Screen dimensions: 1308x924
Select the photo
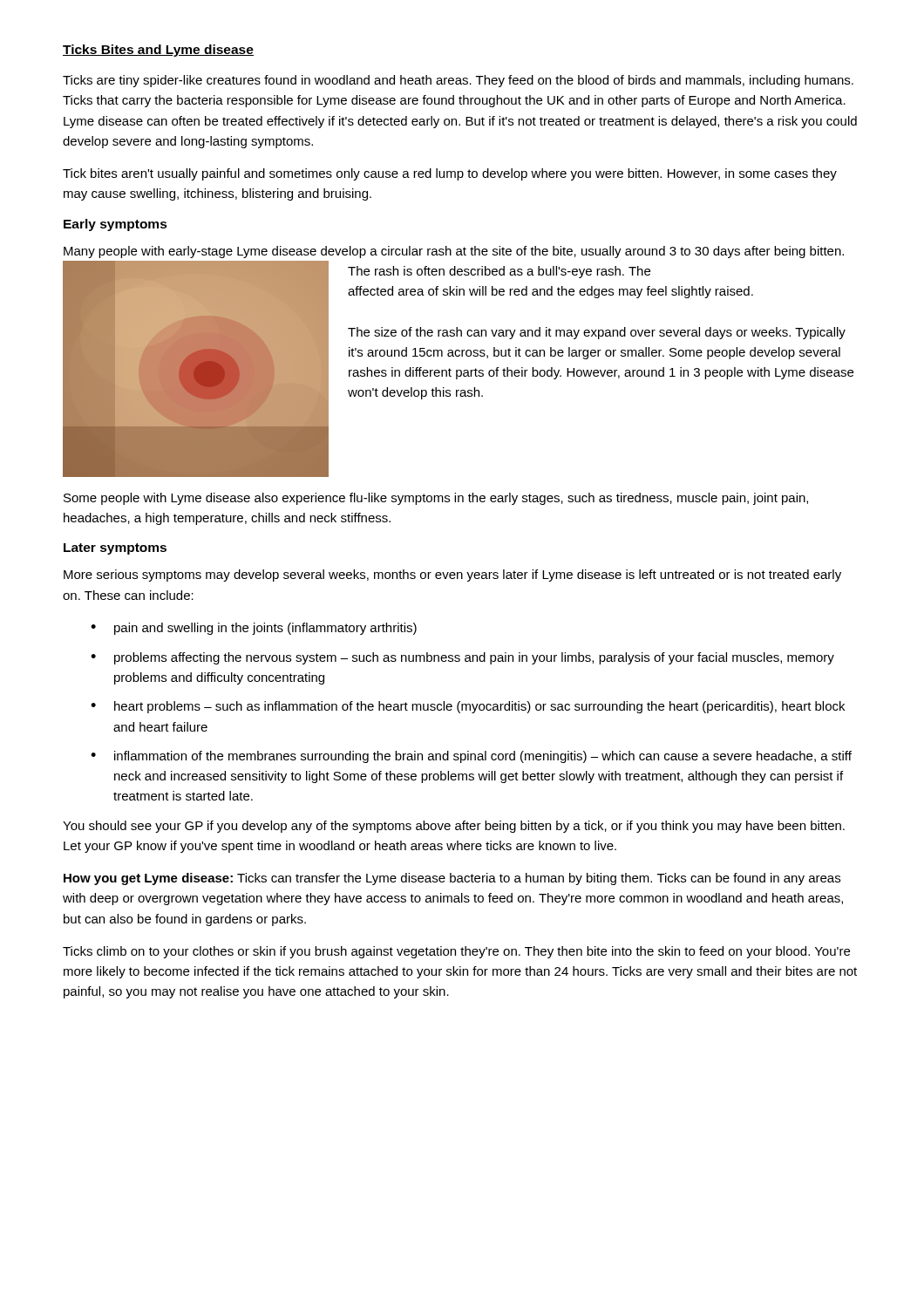196,369
